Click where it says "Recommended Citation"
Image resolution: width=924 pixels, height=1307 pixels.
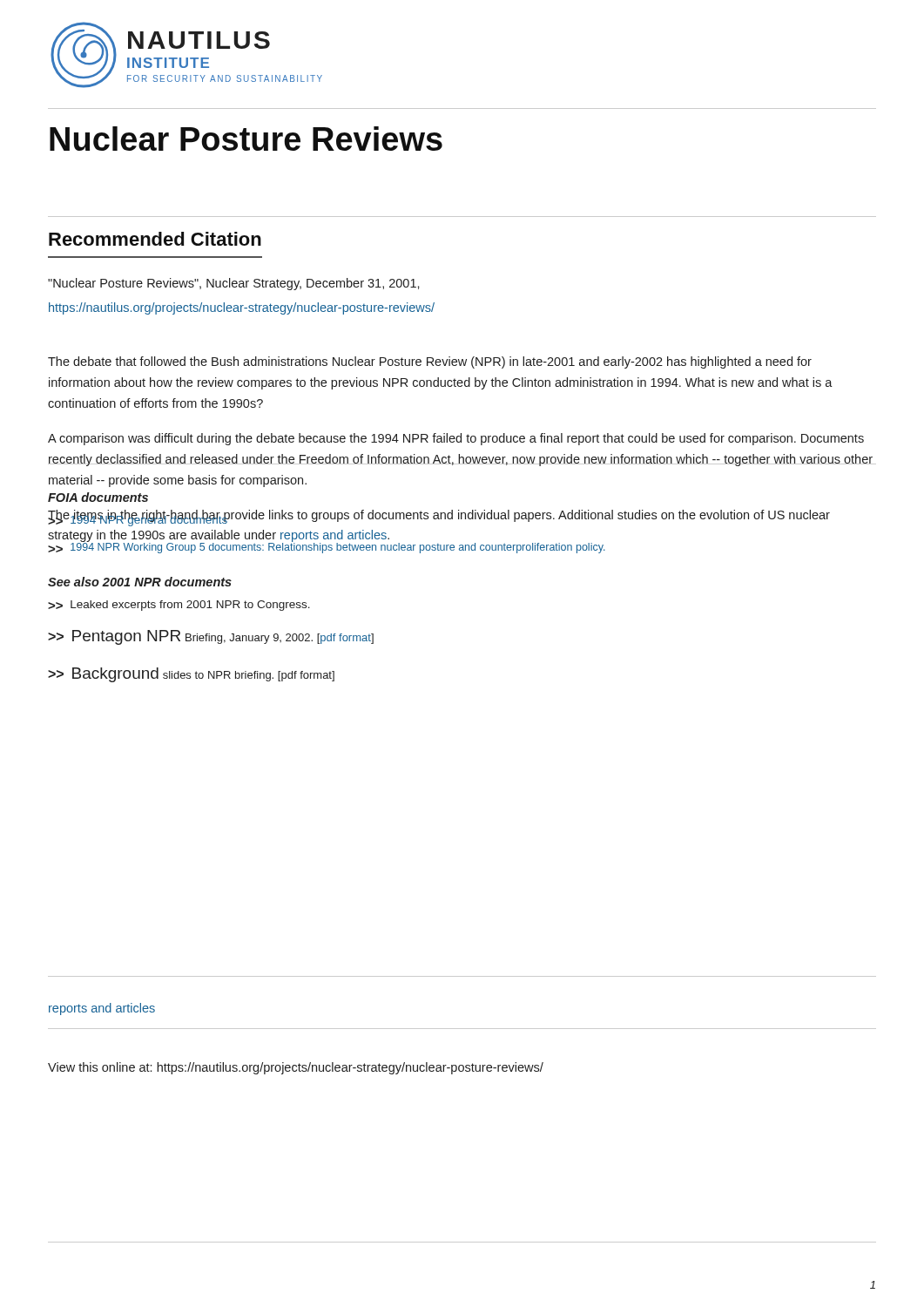155,243
